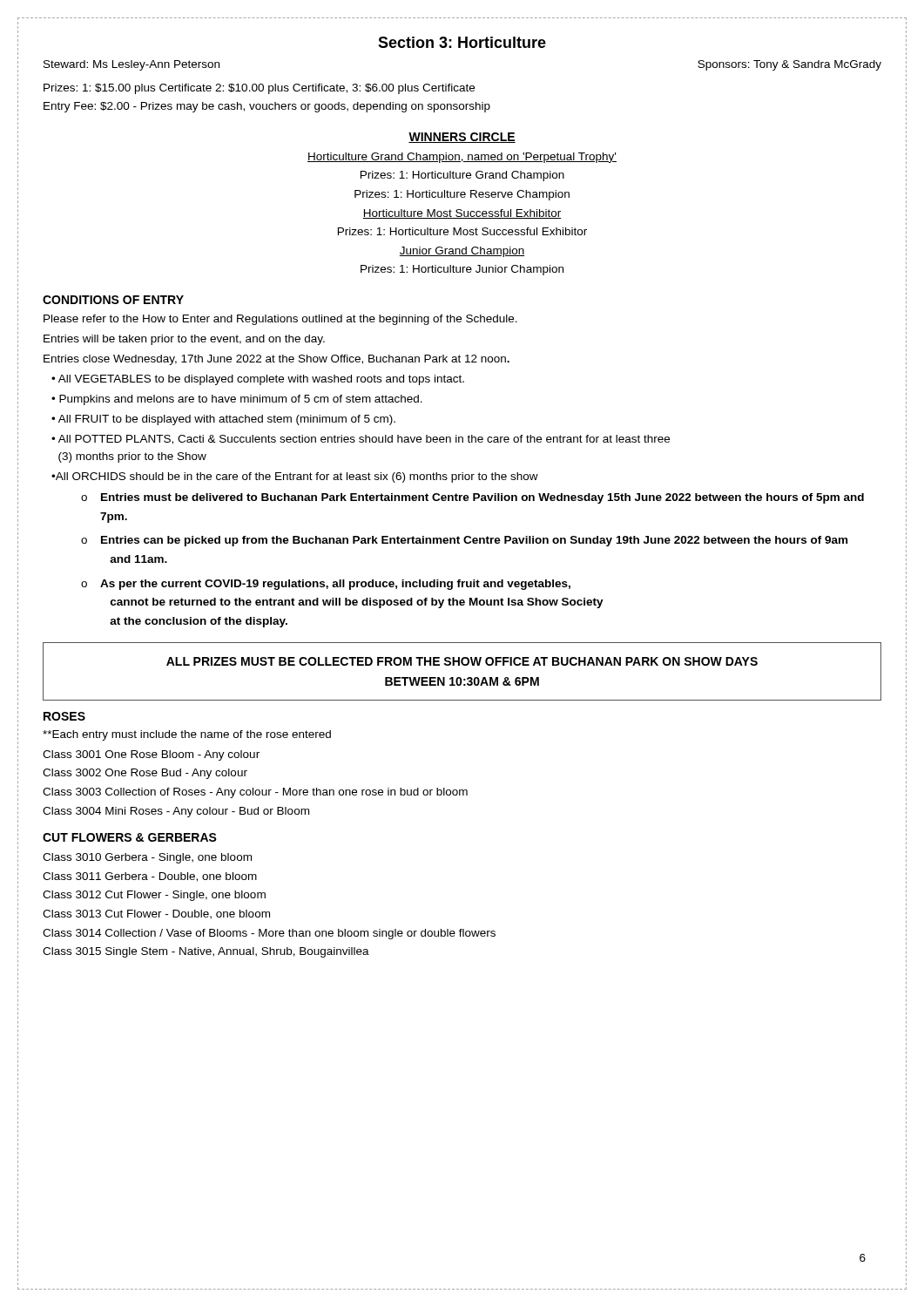Image resolution: width=924 pixels, height=1307 pixels.
Task: Click on the text block that says "ALL PRIZES MUST BE COLLECTED FROM THE SHOW"
Action: [x=462, y=672]
